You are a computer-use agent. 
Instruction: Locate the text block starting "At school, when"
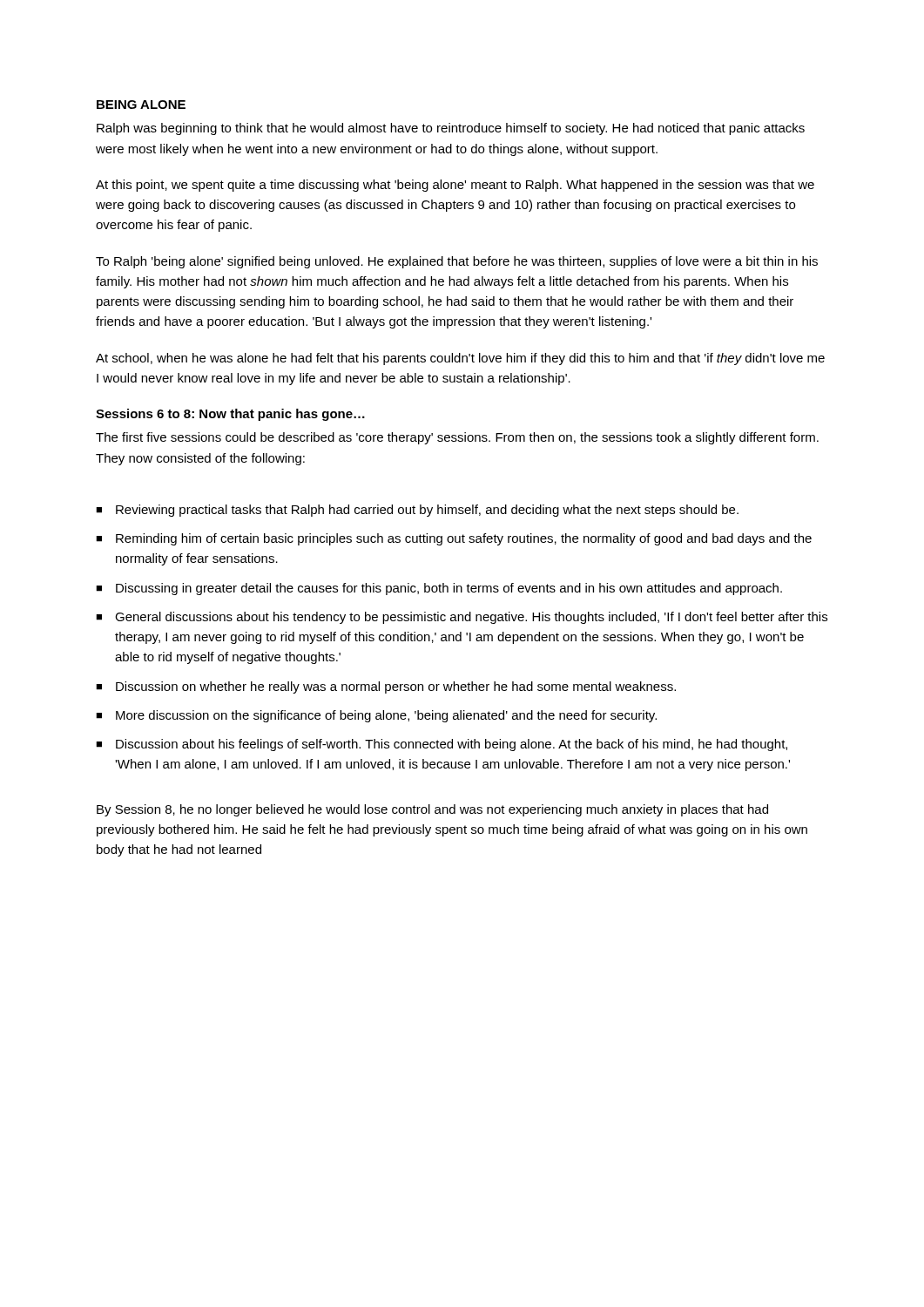coord(460,367)
